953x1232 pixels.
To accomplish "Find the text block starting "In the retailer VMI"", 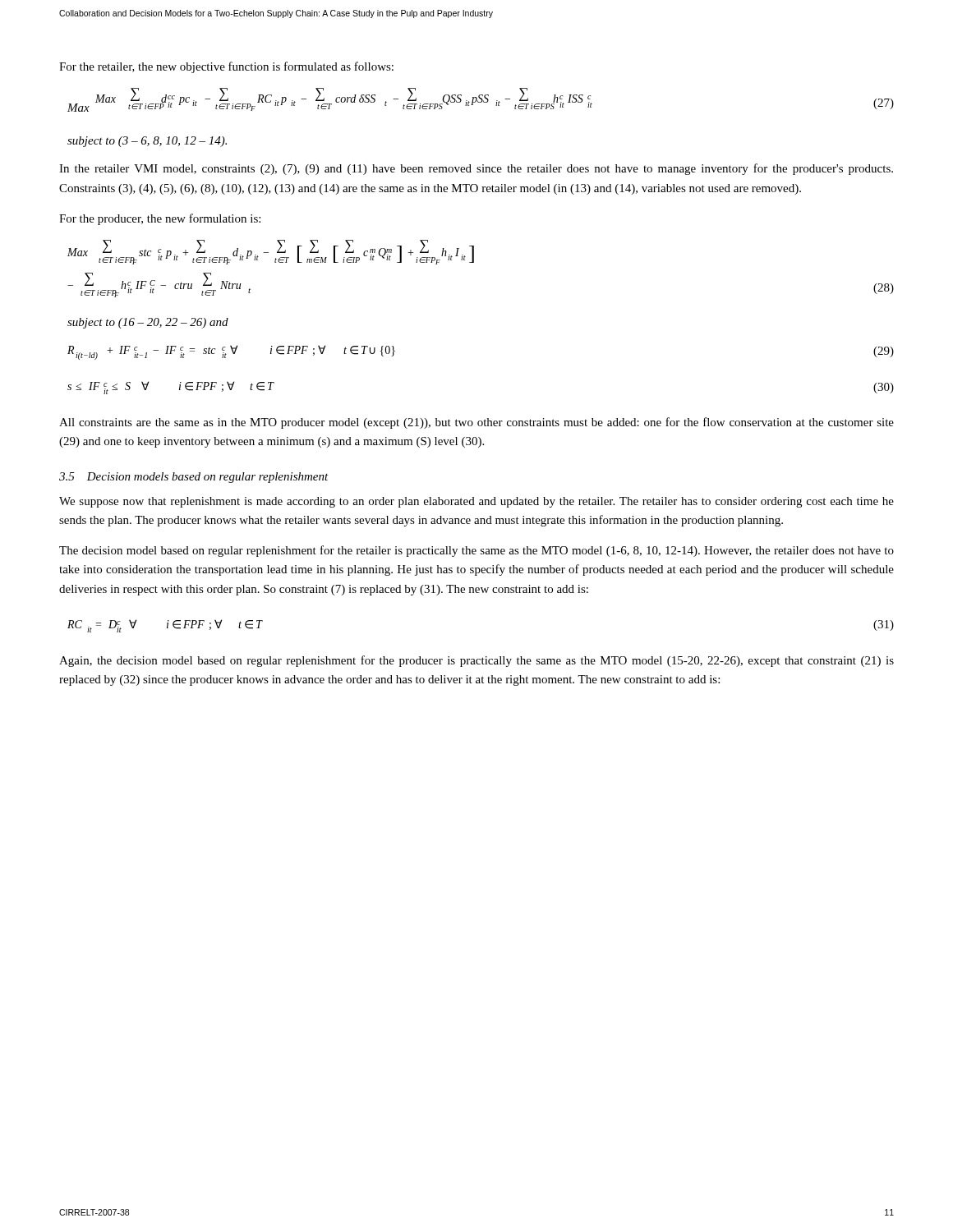I will [x=476, y=179].
